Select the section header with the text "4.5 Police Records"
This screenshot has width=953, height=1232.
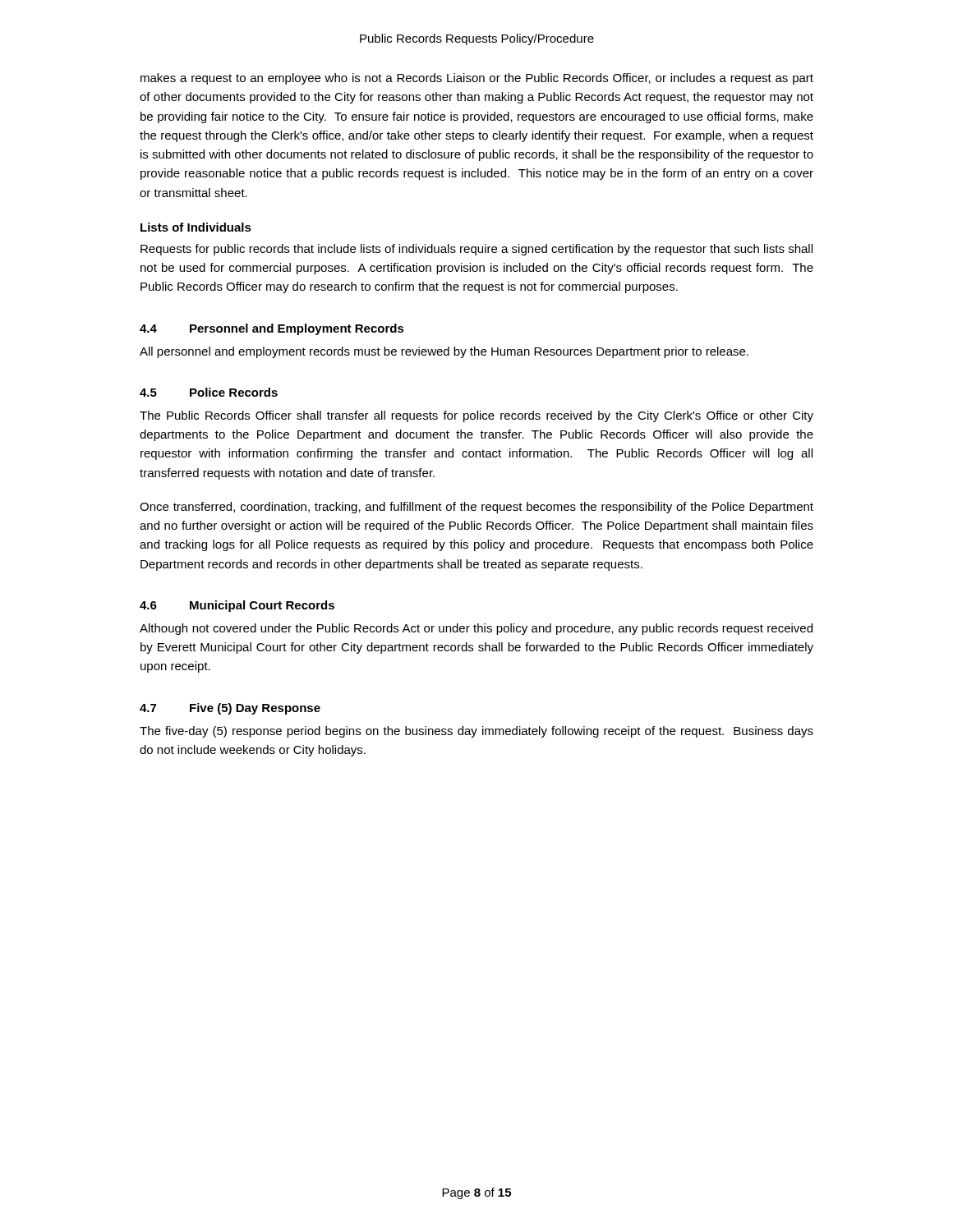(x=209, y=392)
